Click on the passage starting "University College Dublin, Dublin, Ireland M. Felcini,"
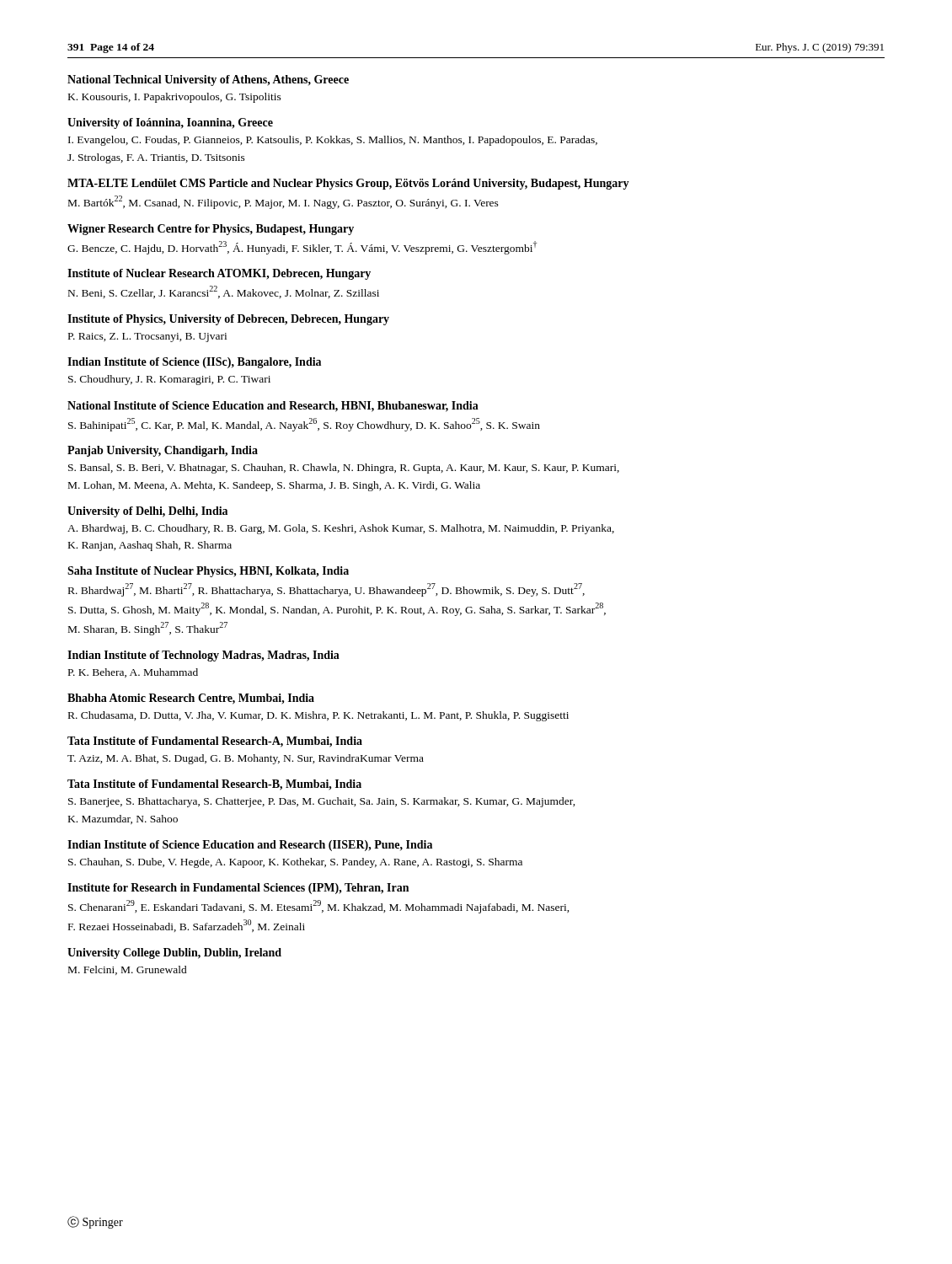 click(174, 953)
